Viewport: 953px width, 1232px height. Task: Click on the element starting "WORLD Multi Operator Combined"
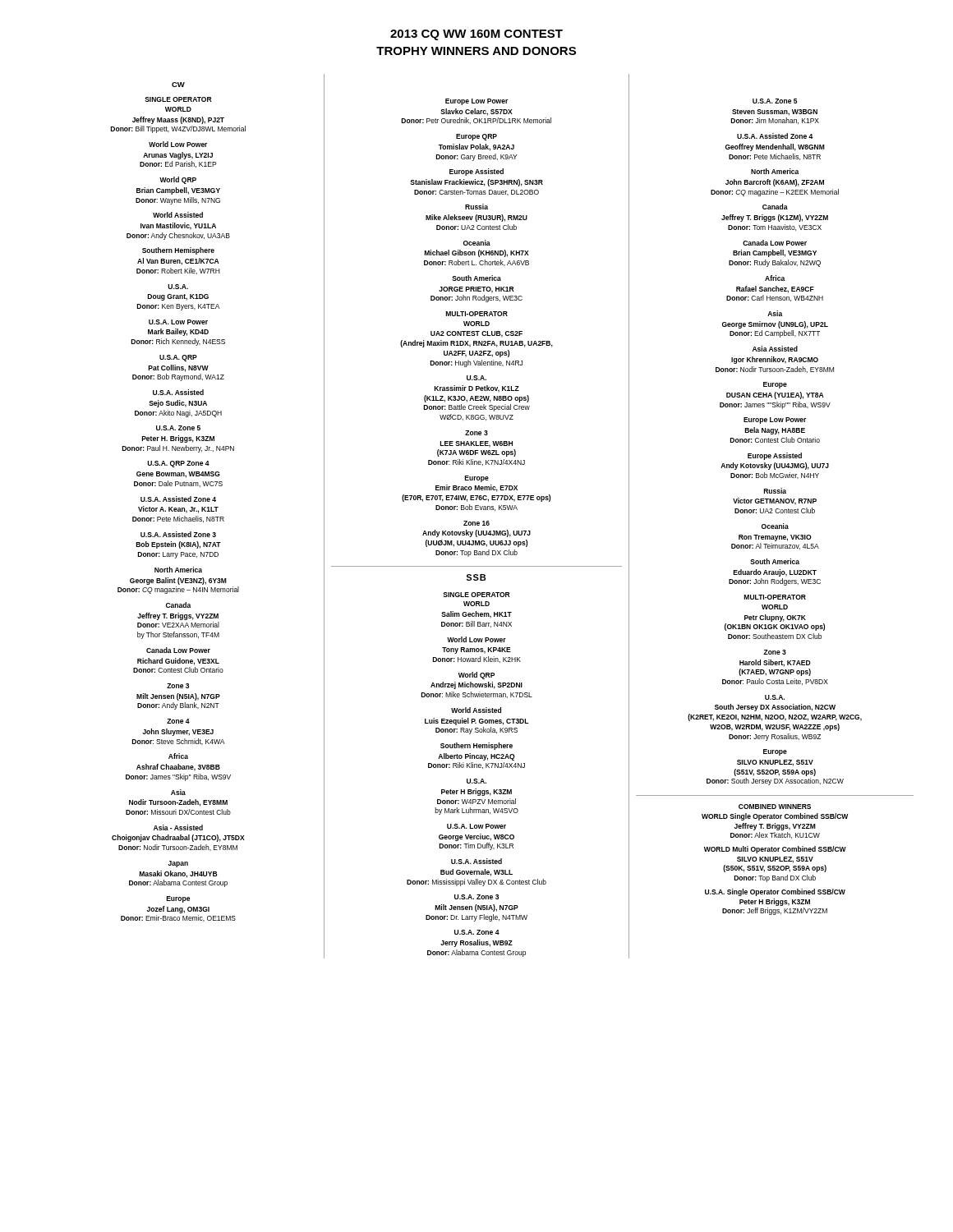(x=775, y=864)
